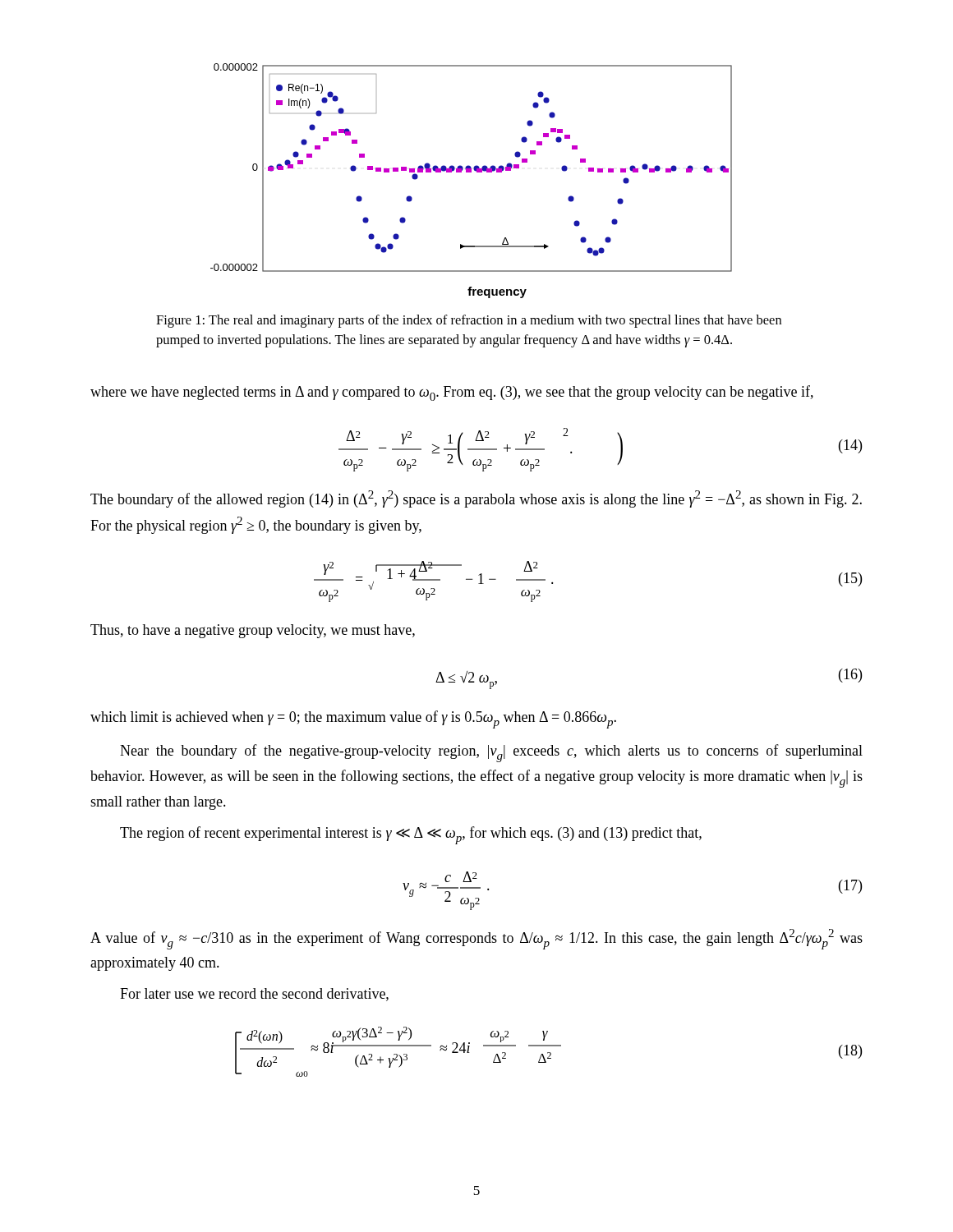This screenshot has width=953, height=1232.
Task: Point to the formula beginning "Δ2 ωp2 − γ2 ωp2 ≥ 1"
Action: 571,446
